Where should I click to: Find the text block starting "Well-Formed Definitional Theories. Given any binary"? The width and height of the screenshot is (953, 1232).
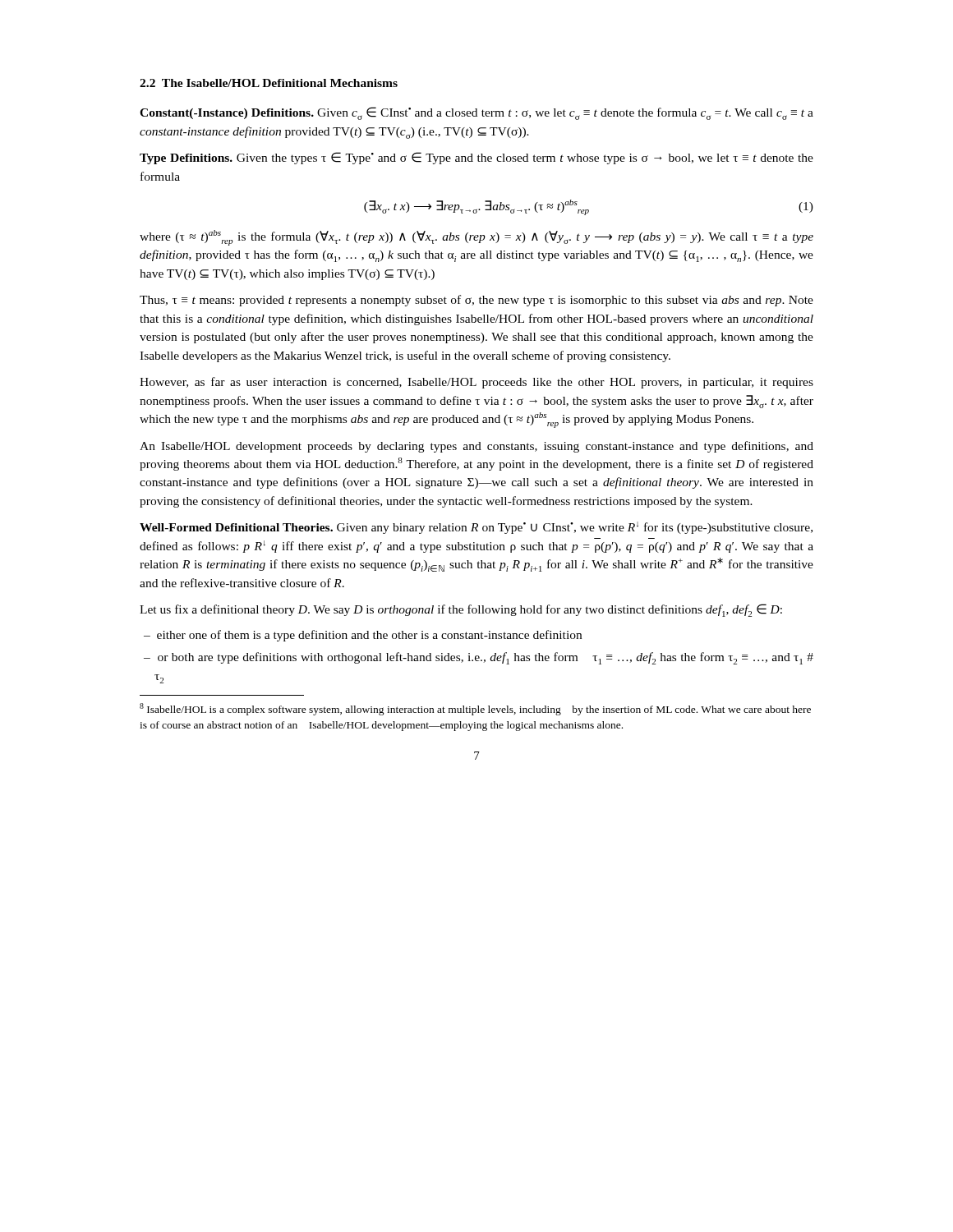point(476,554)
